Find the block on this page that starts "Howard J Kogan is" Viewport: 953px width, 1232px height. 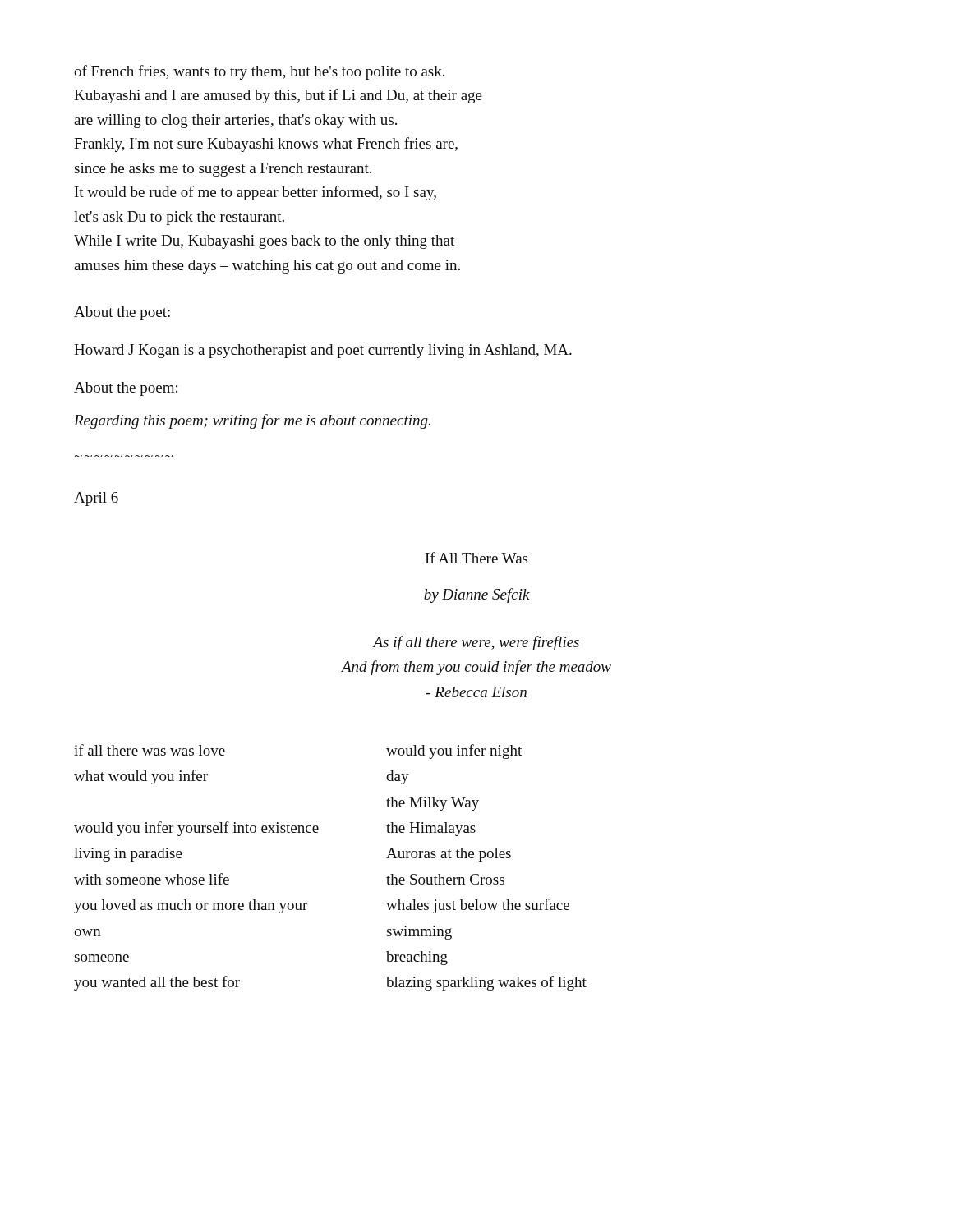click(323, 349)
